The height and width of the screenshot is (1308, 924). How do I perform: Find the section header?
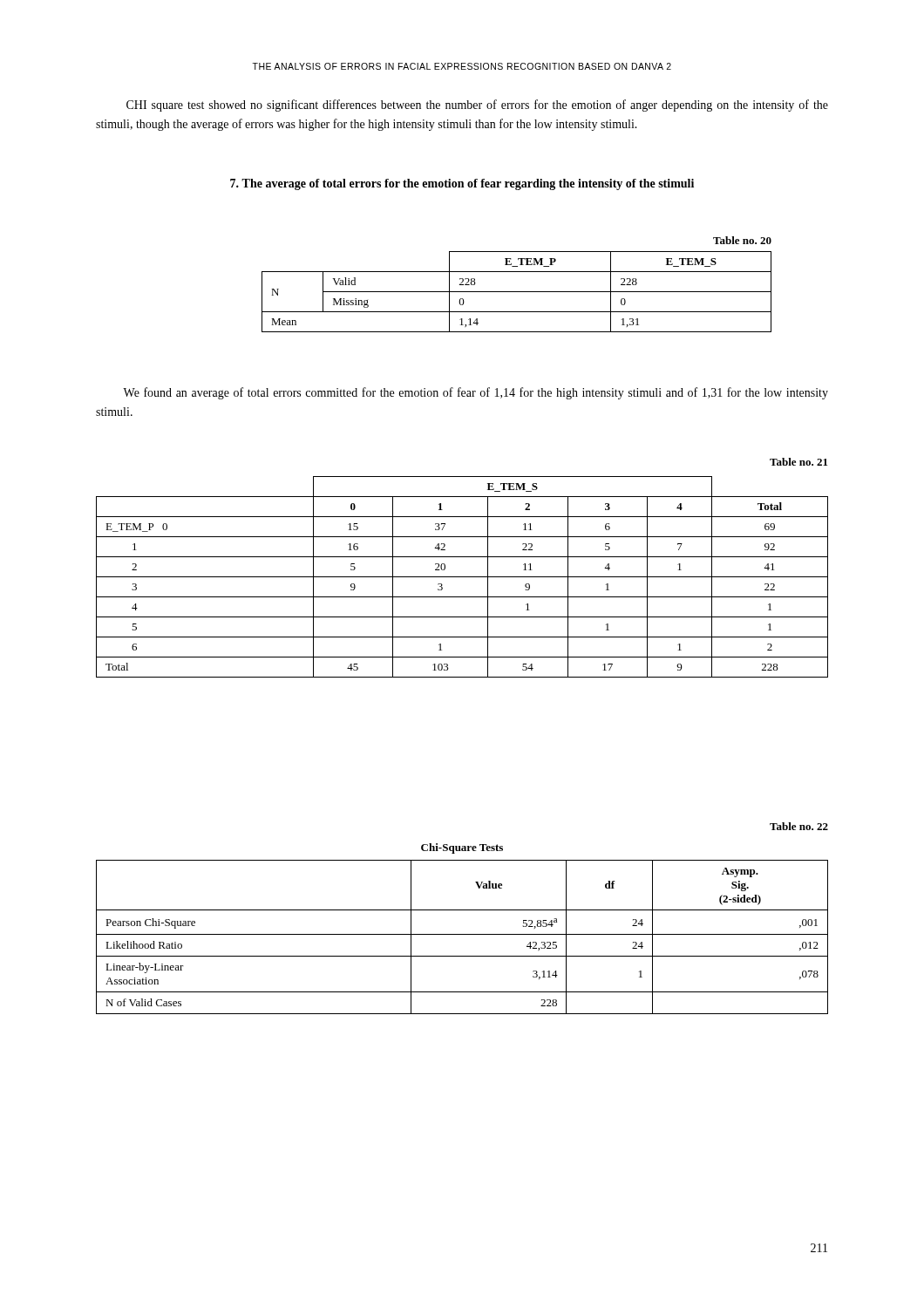(462, 184)
